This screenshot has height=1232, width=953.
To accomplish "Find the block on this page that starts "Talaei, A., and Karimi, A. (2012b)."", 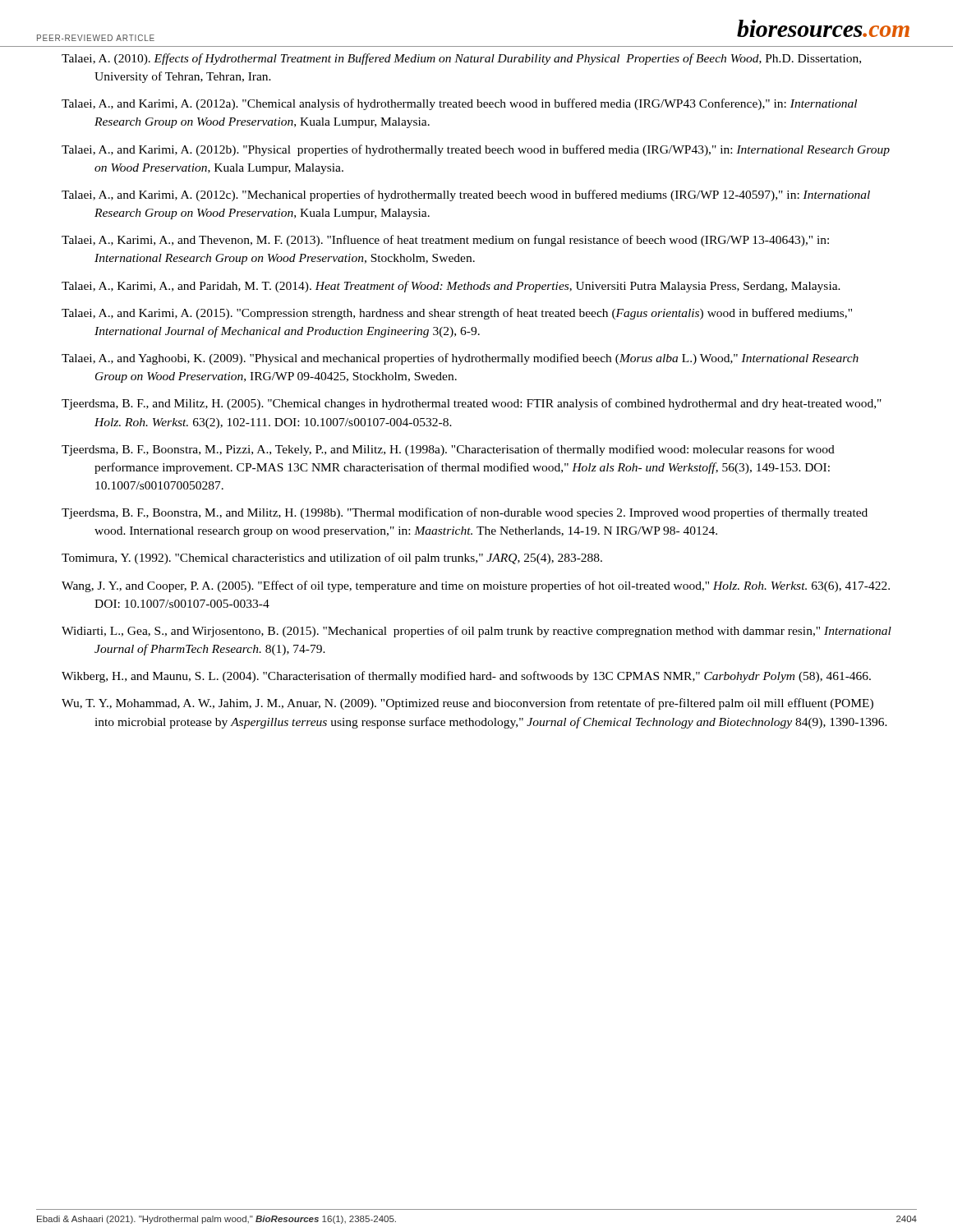I will coord(476,158).
